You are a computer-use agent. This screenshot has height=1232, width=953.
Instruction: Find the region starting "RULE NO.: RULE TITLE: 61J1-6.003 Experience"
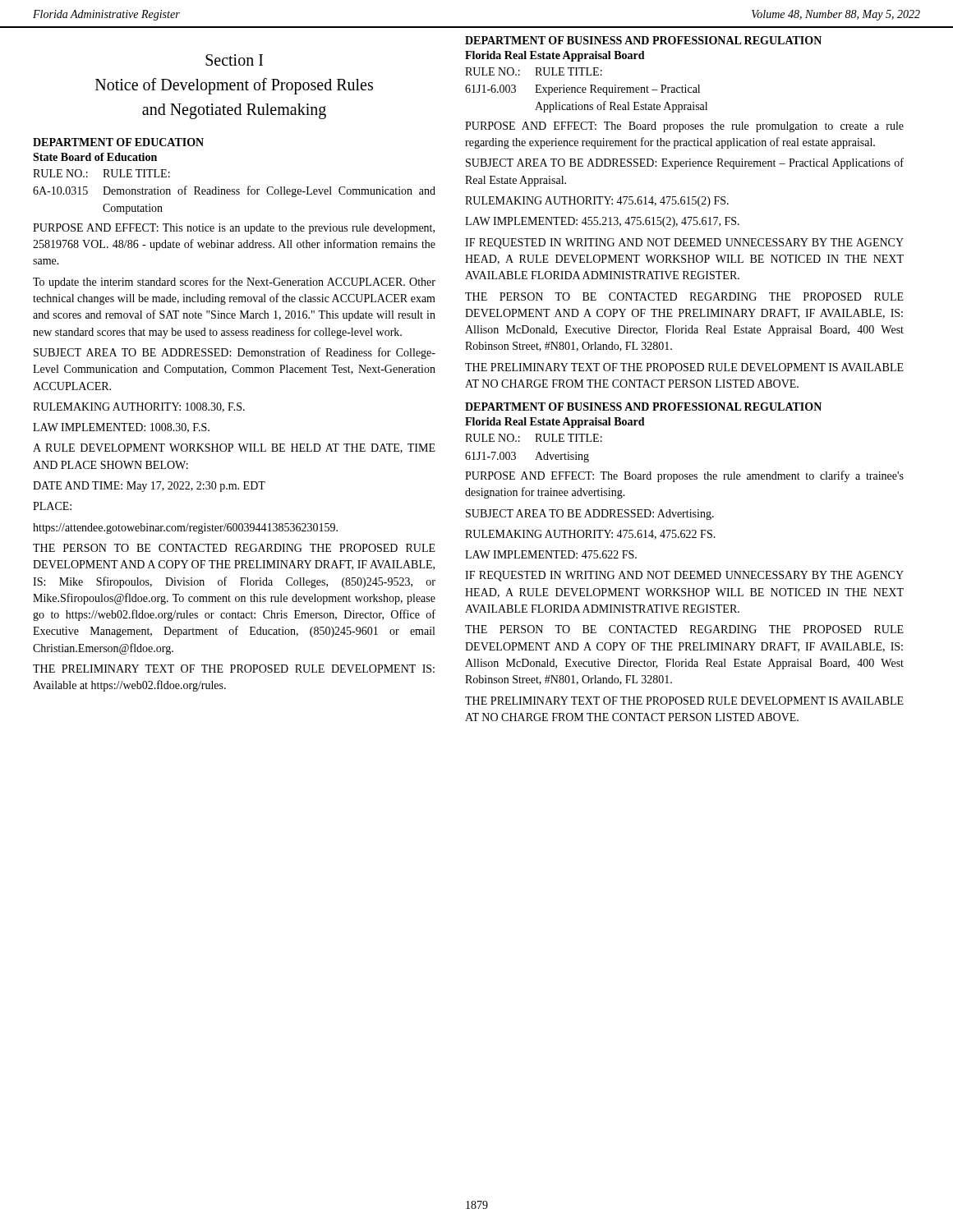pos(684,228)
